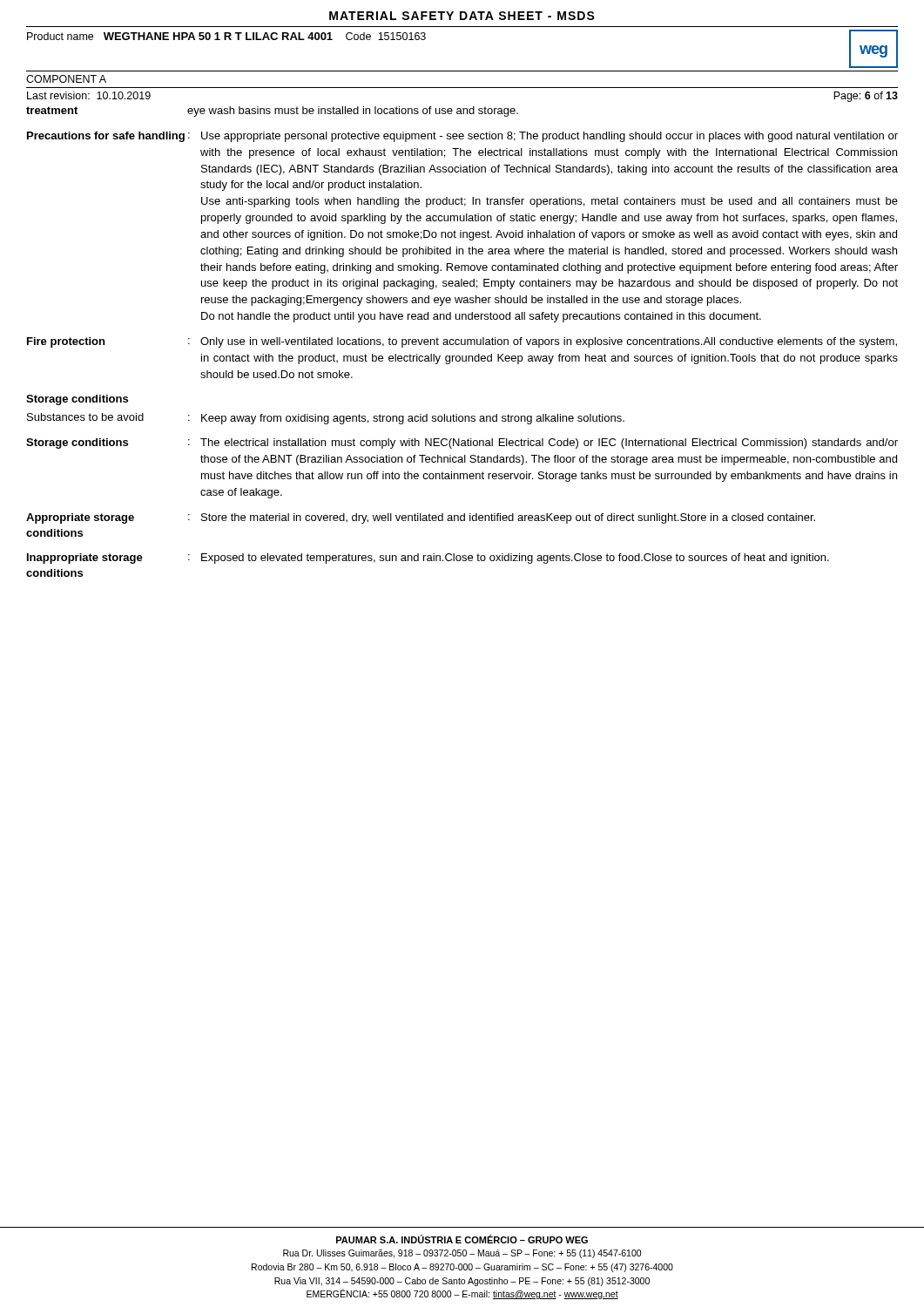Locate the block of text that opens with "Fire protection : Only use in well-ventilated locations,"
The height and width of the screenshot is (1307, 924).
click(x=462, y=358)
